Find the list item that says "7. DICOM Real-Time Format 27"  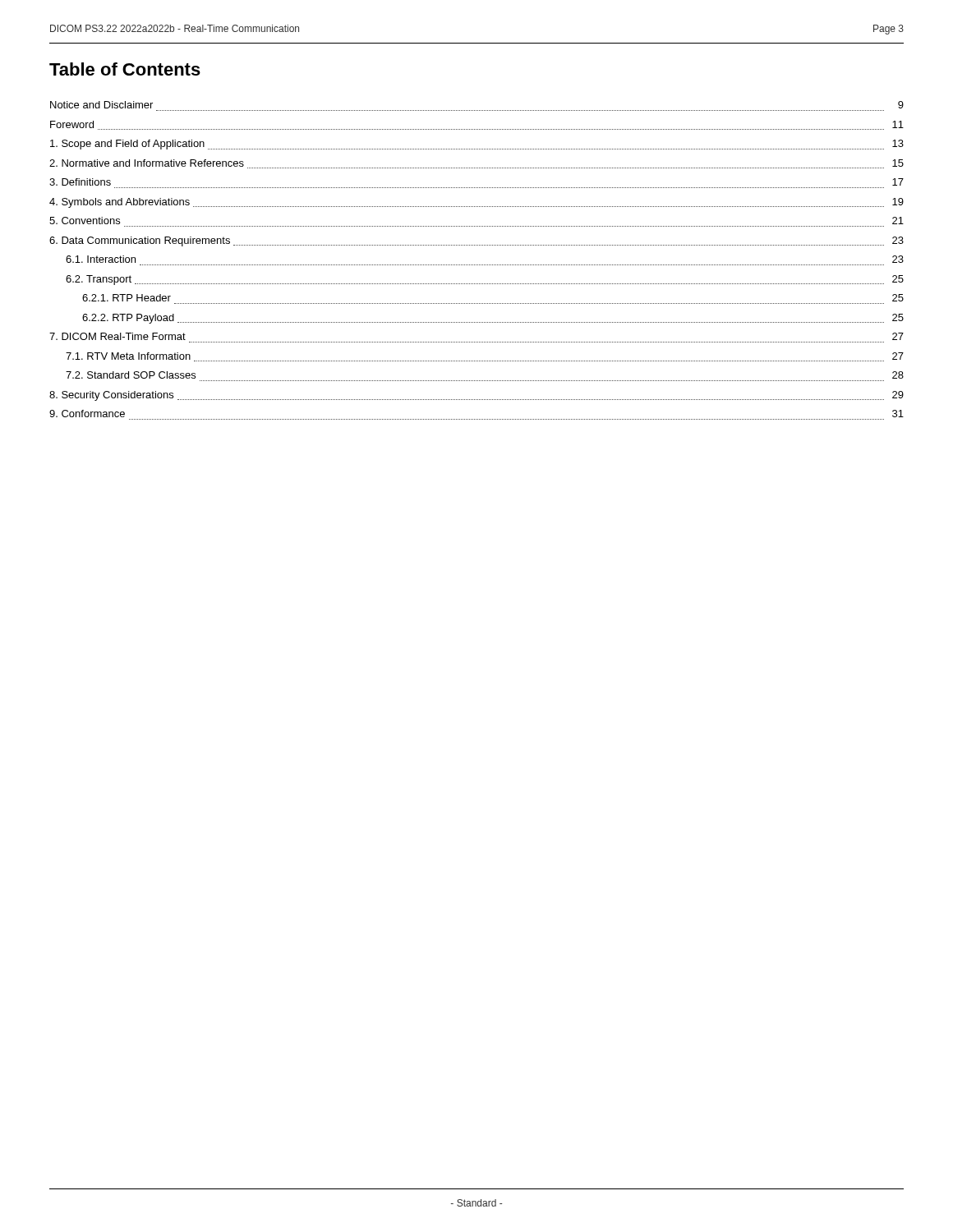[x=476, y=337]
